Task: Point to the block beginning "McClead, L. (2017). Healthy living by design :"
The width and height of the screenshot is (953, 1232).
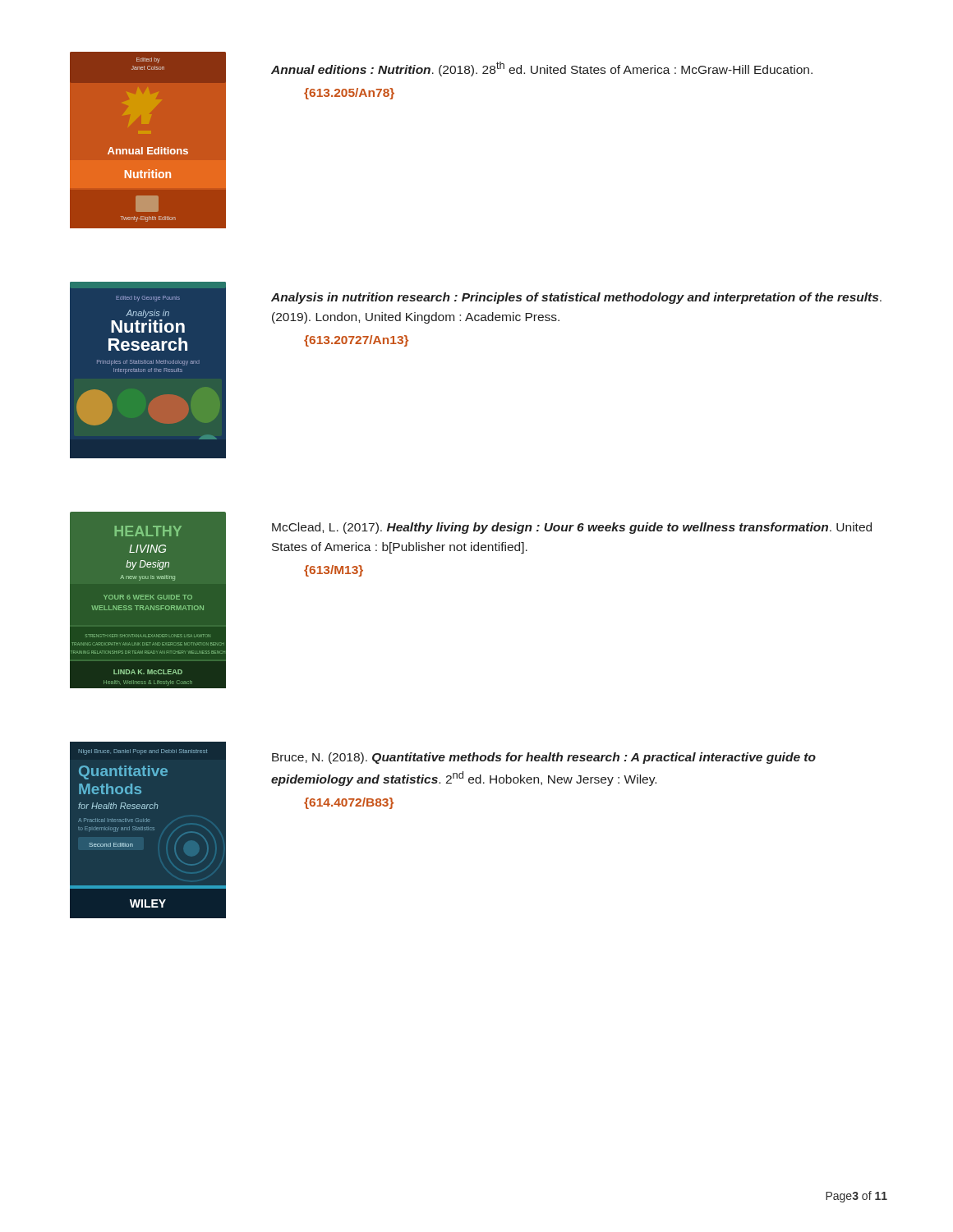Action: tap(572, 528)
